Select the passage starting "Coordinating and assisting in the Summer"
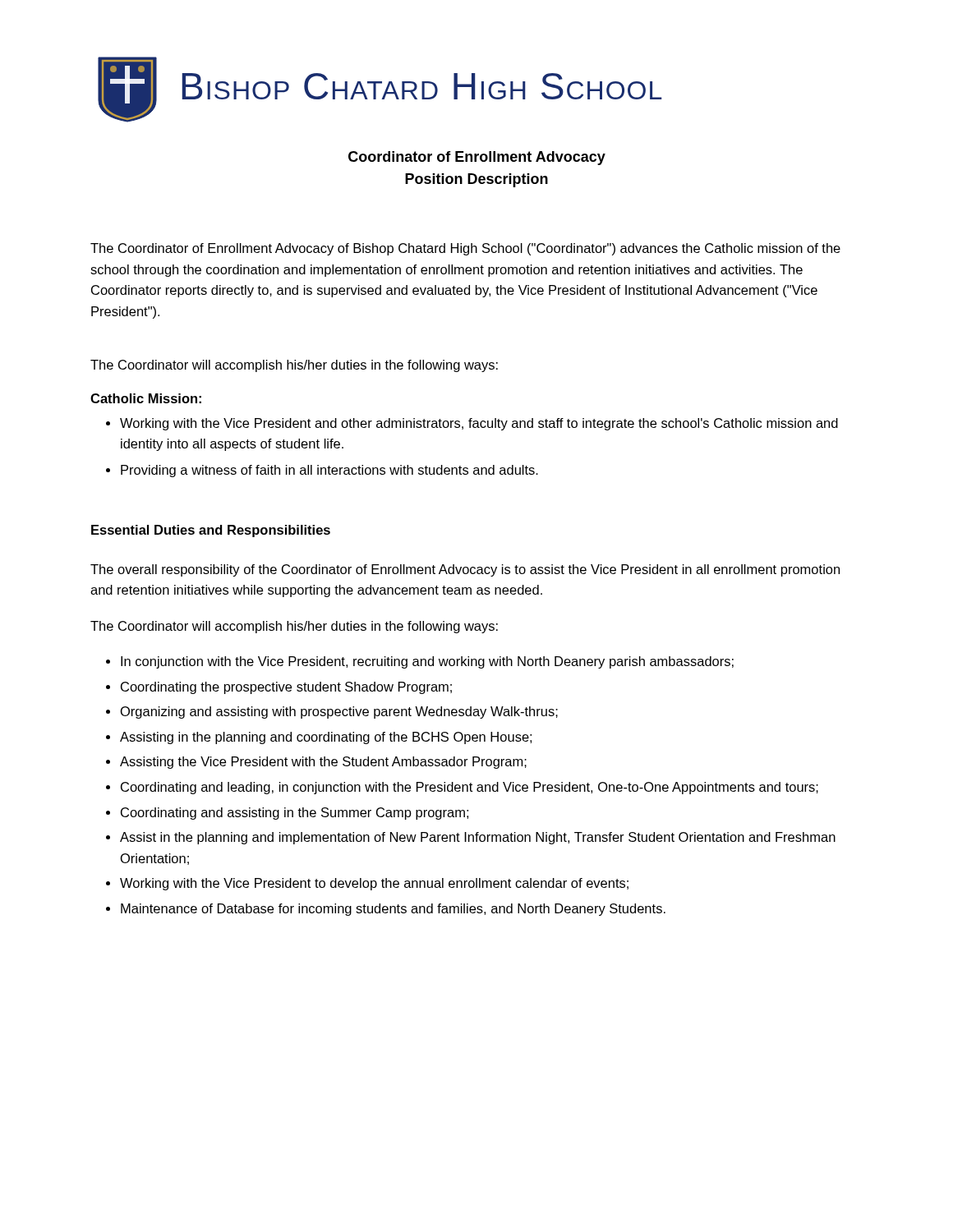 point(295,812)
